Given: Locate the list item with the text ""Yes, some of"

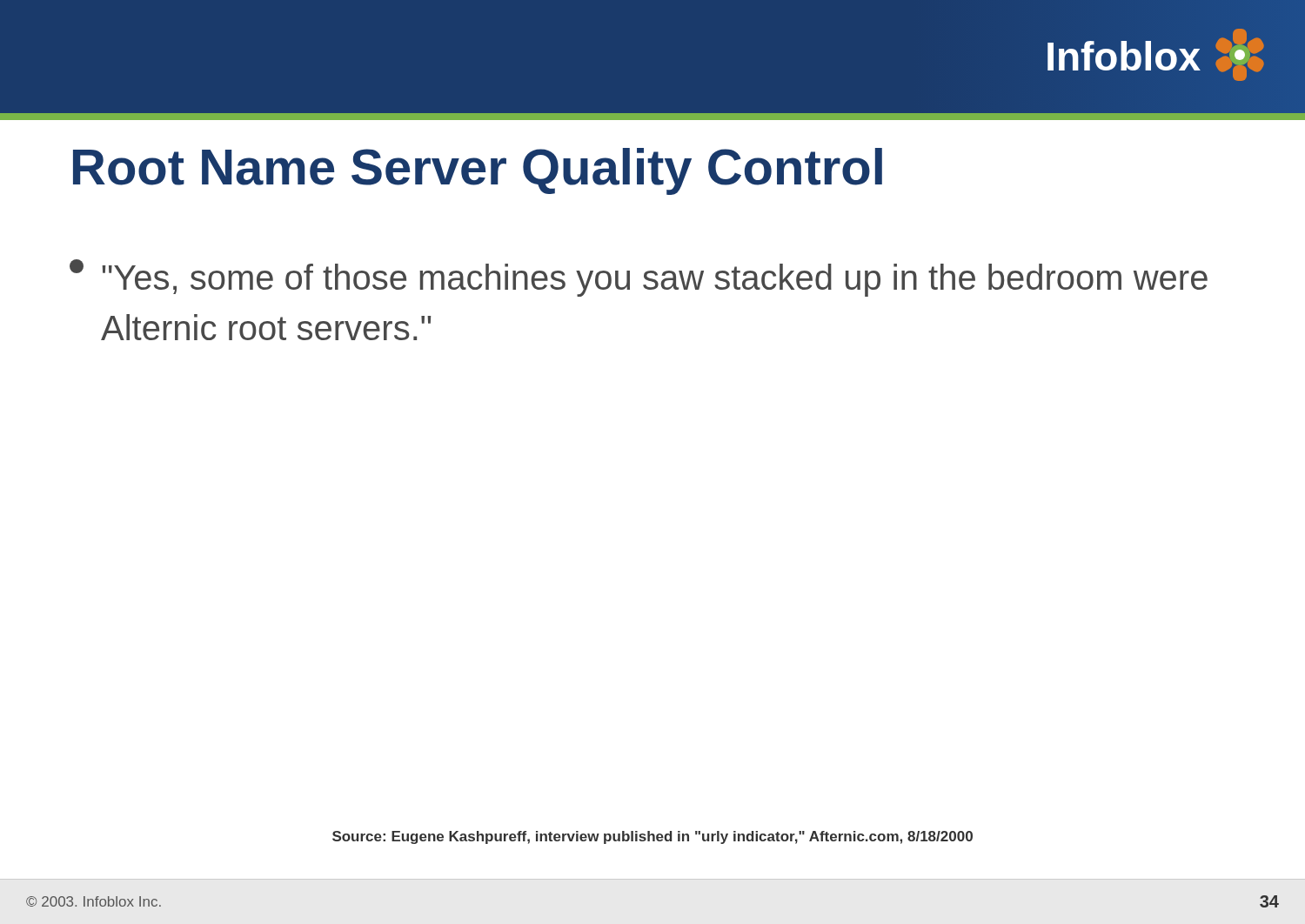Looking at the screenshot, I should pos(652,303).
